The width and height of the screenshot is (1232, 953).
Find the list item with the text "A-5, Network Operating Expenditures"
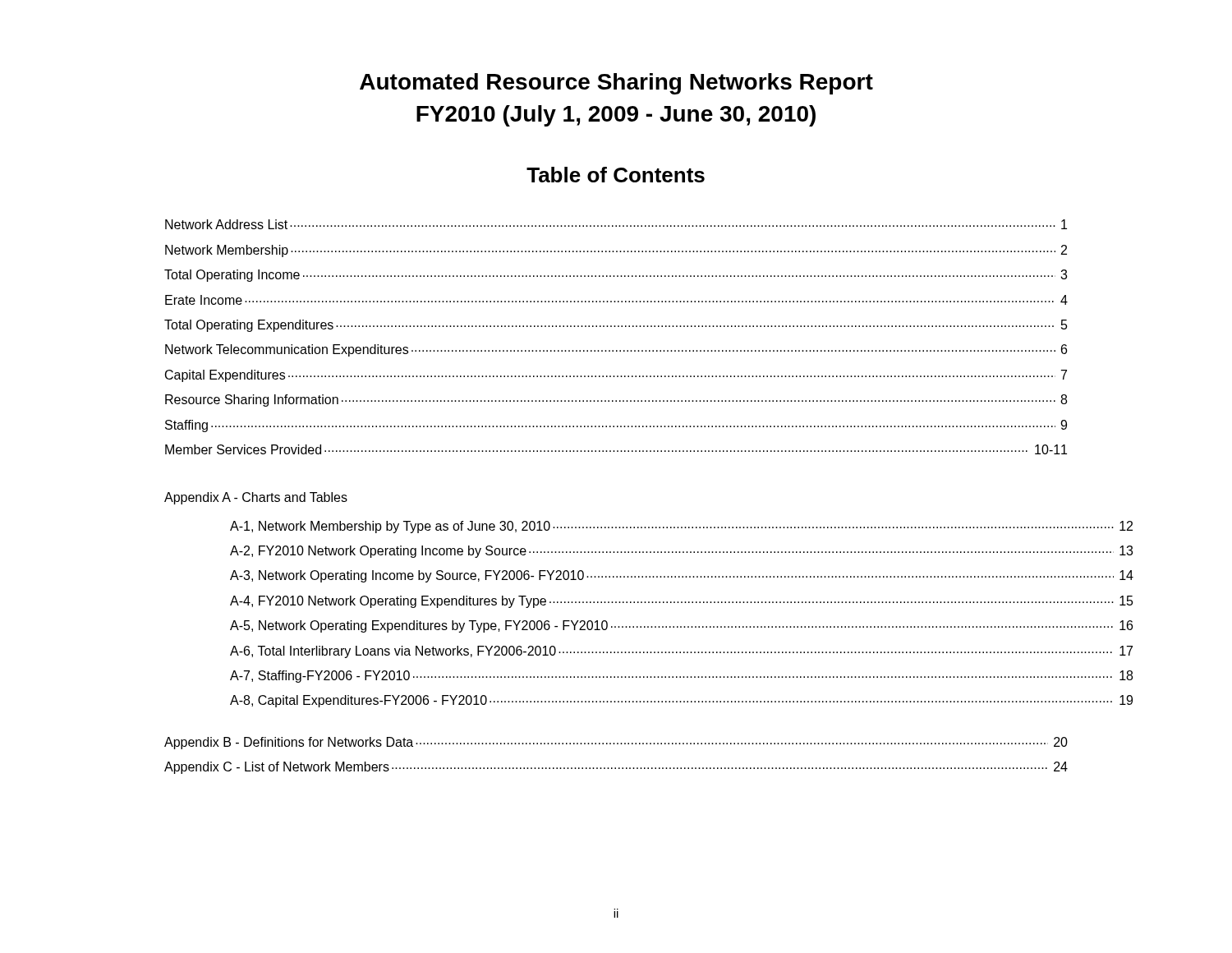(x=682, y=626)
